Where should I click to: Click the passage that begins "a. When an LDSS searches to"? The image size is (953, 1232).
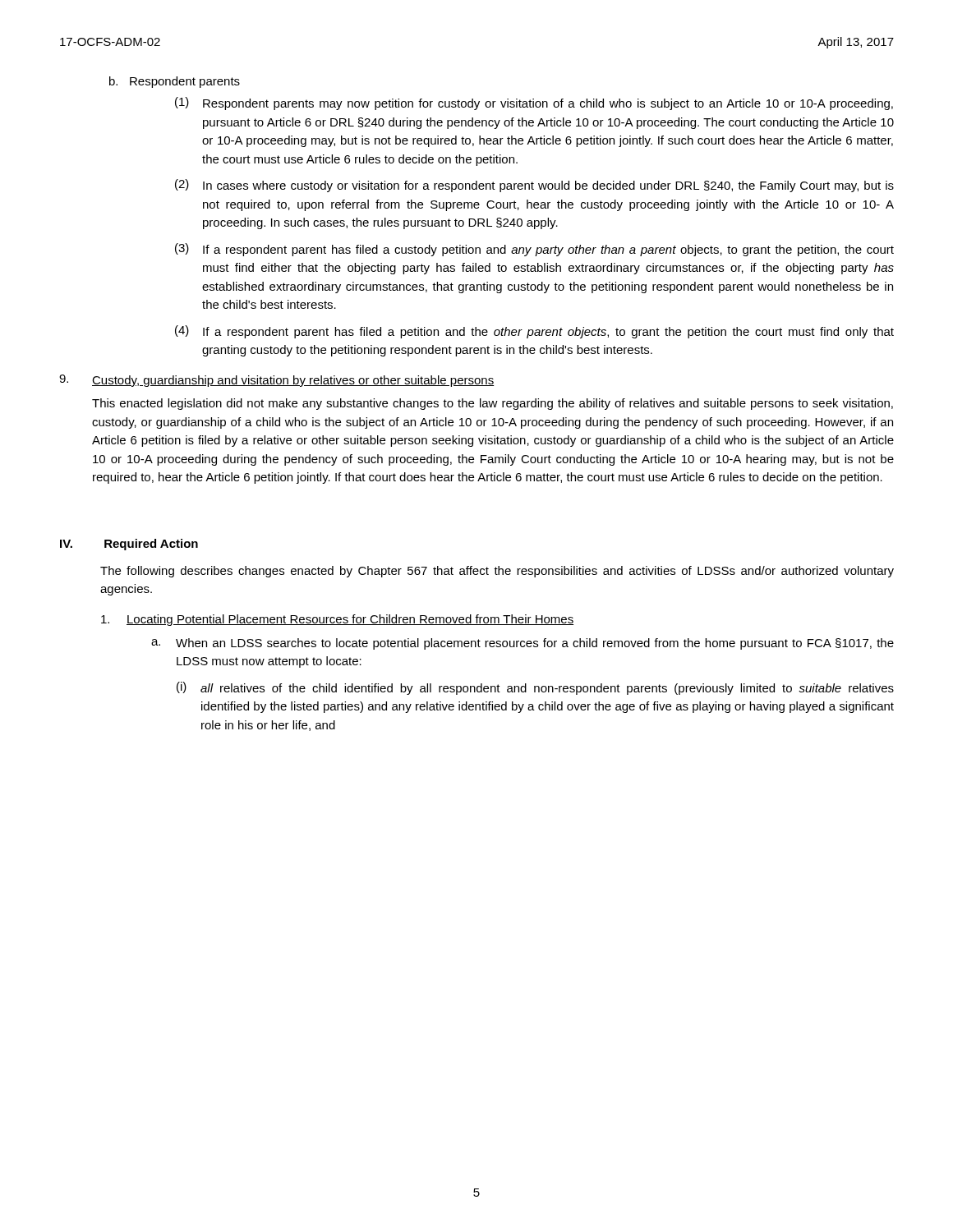tap(522, 652)
